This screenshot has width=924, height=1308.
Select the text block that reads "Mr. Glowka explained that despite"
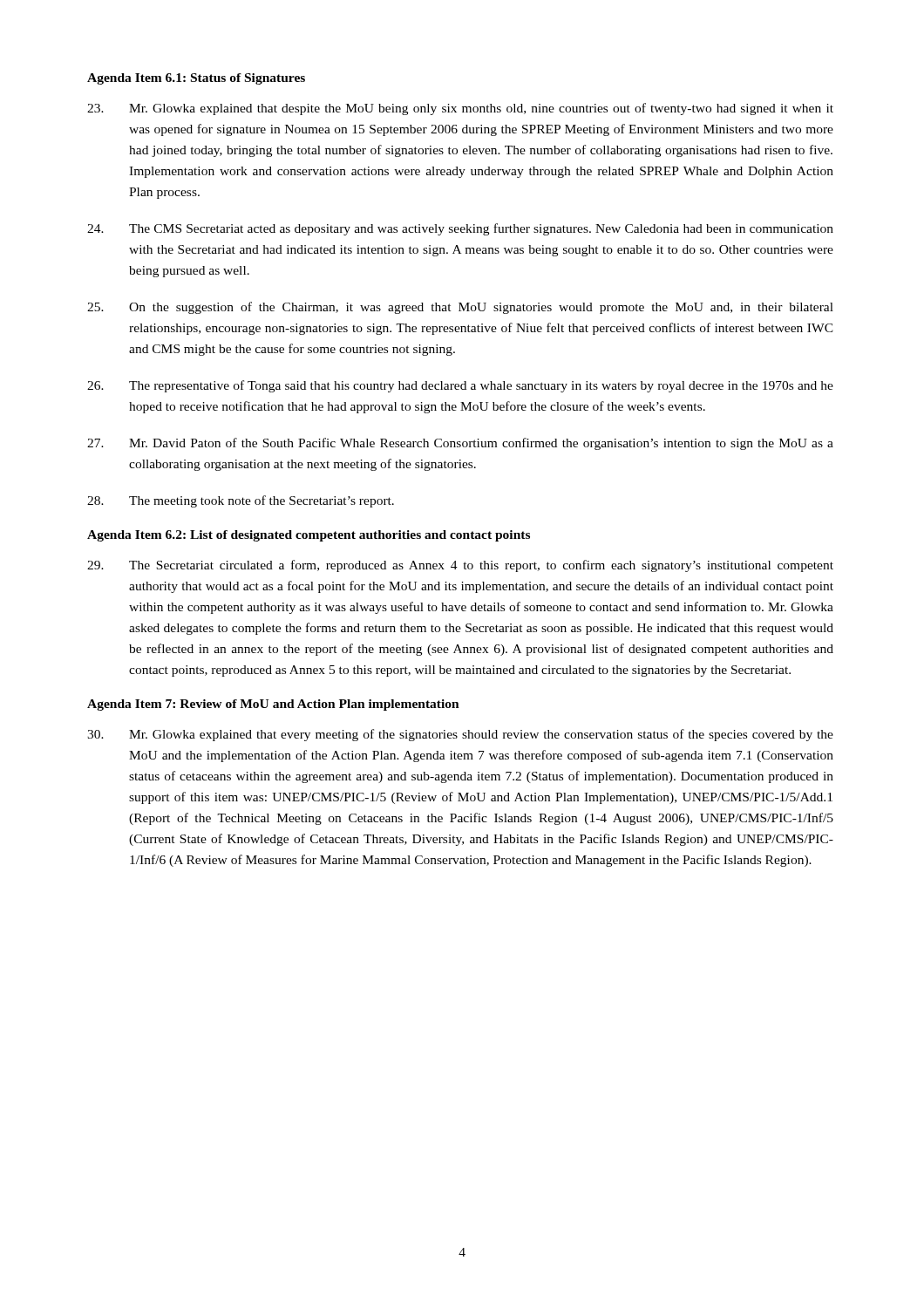pyautogui.click(x=460, y=150)
